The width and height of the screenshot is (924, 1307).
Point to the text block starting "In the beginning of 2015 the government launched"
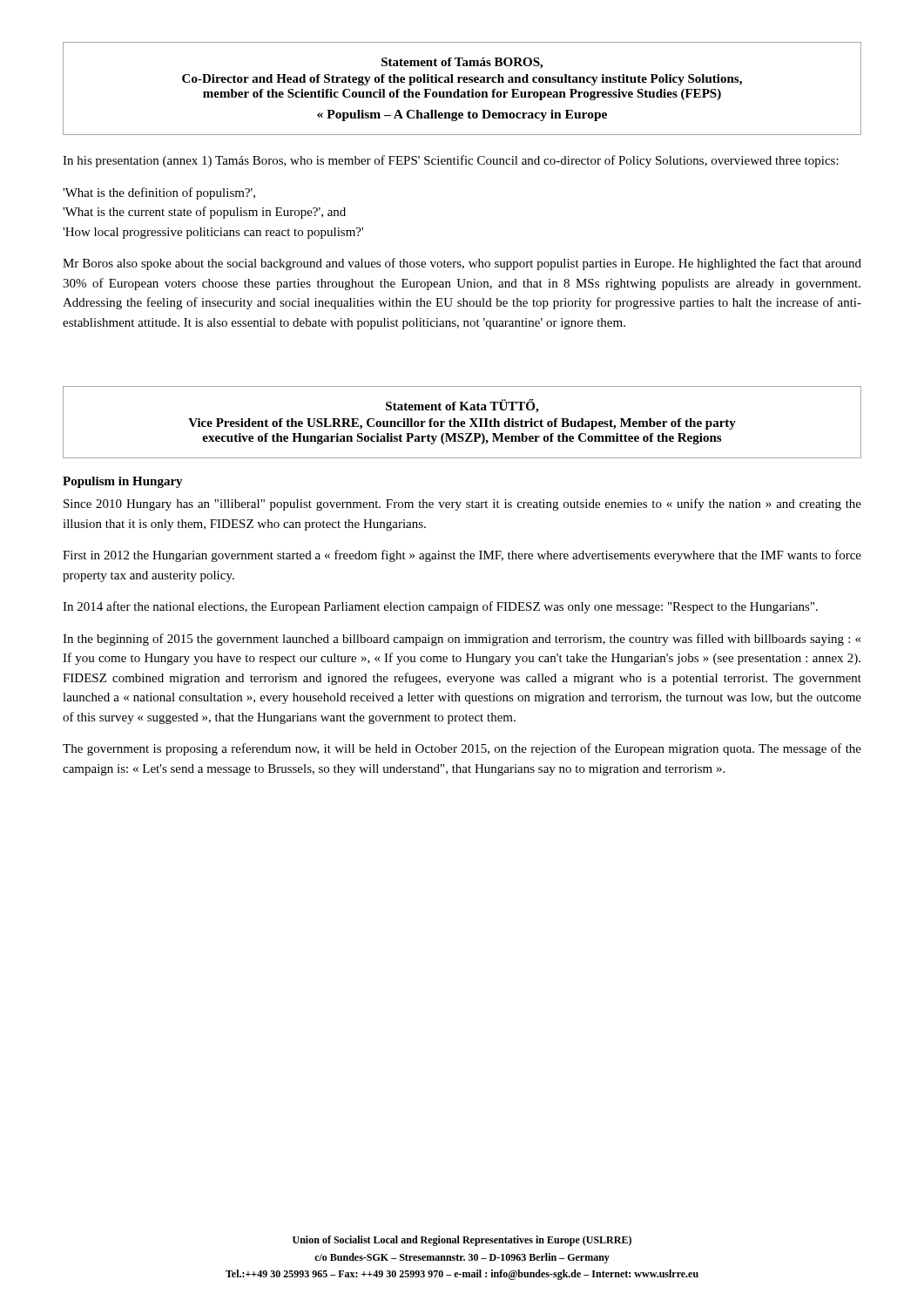[462, 677]
